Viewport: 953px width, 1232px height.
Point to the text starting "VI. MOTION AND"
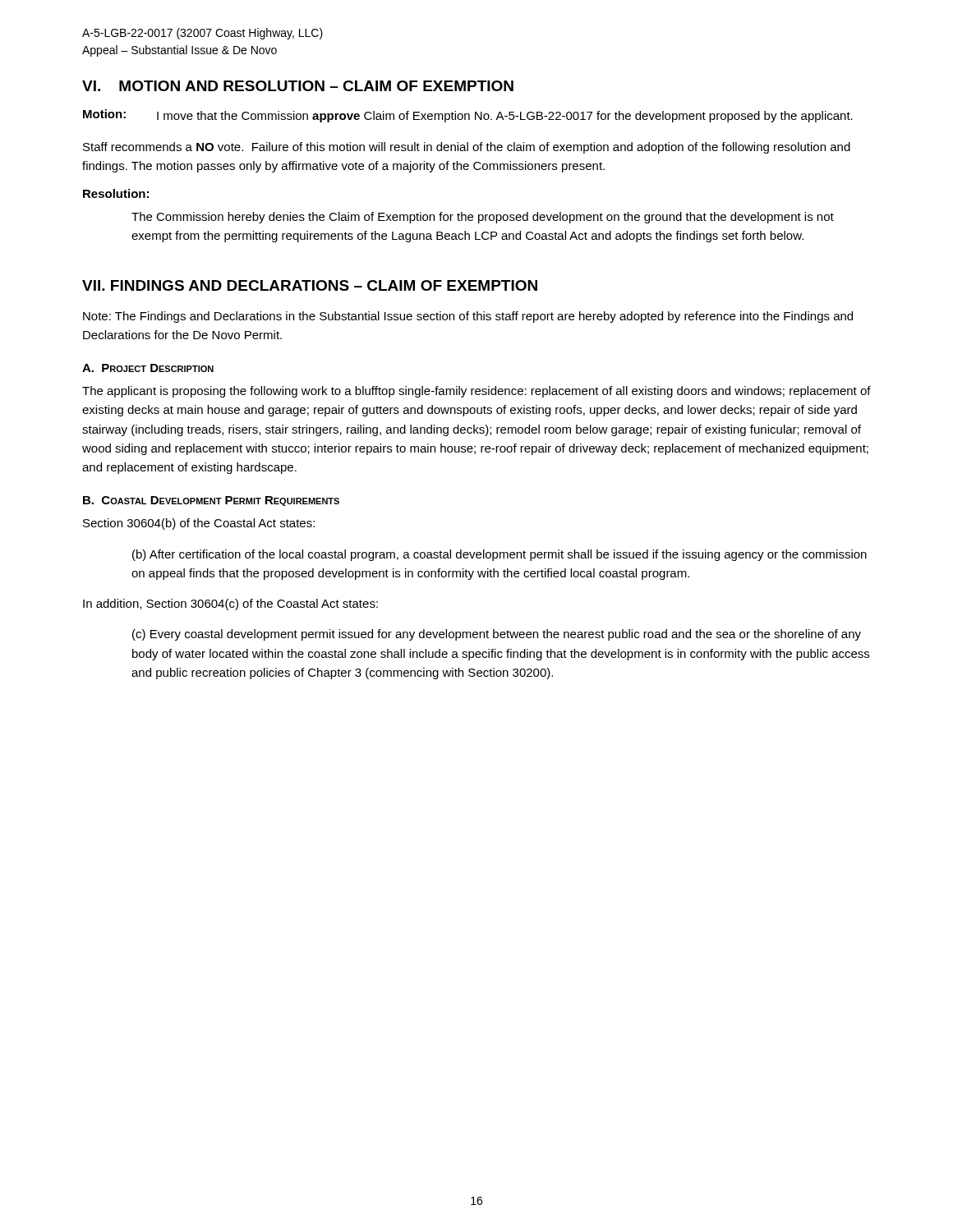(x=298, y=86)
